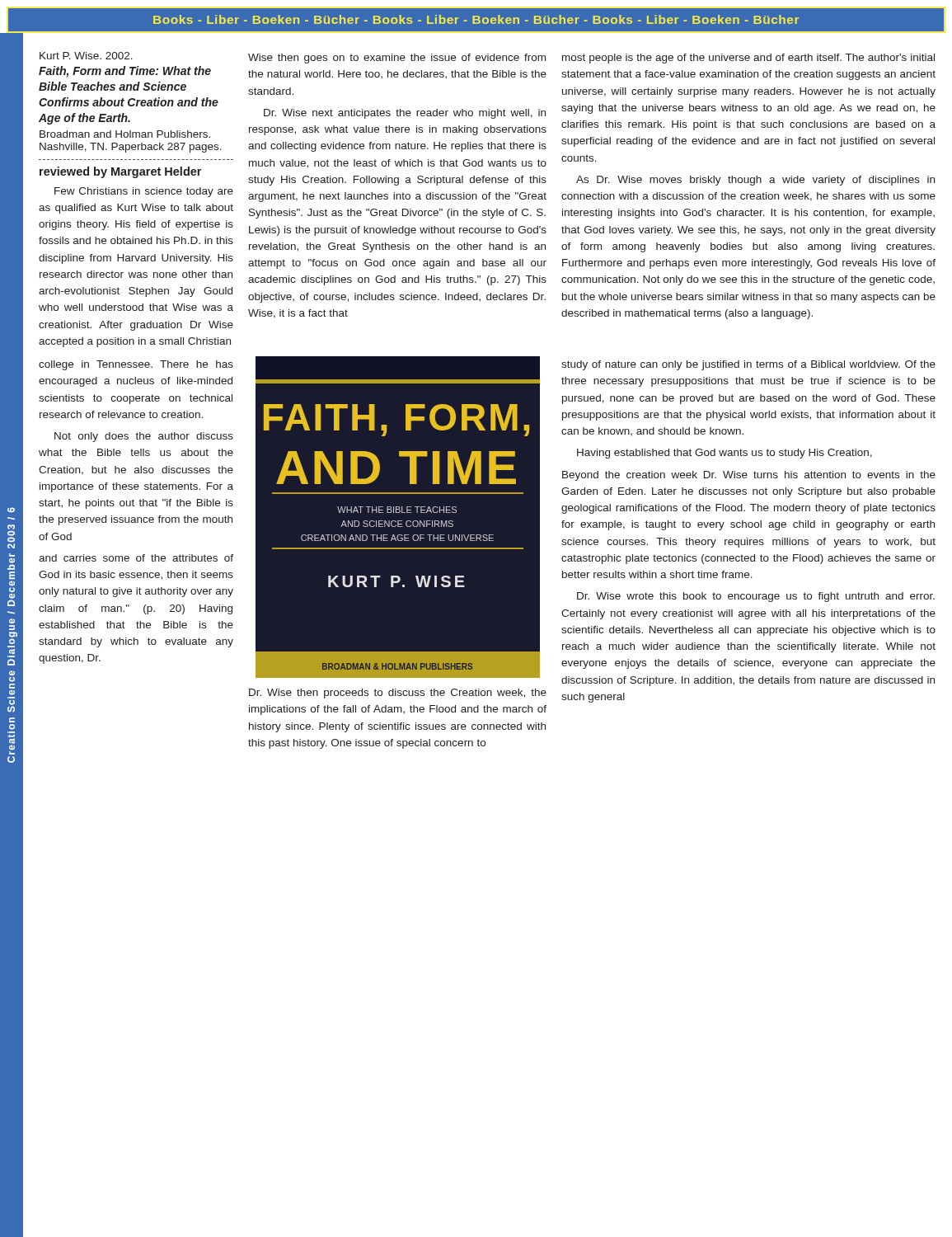Image resolution: width=952 pixels, height=1237 pixels.
Task: Find the section header containing "reviewed by Margaret Helder"
Action: pyautogui.click(x=120, y=171)
